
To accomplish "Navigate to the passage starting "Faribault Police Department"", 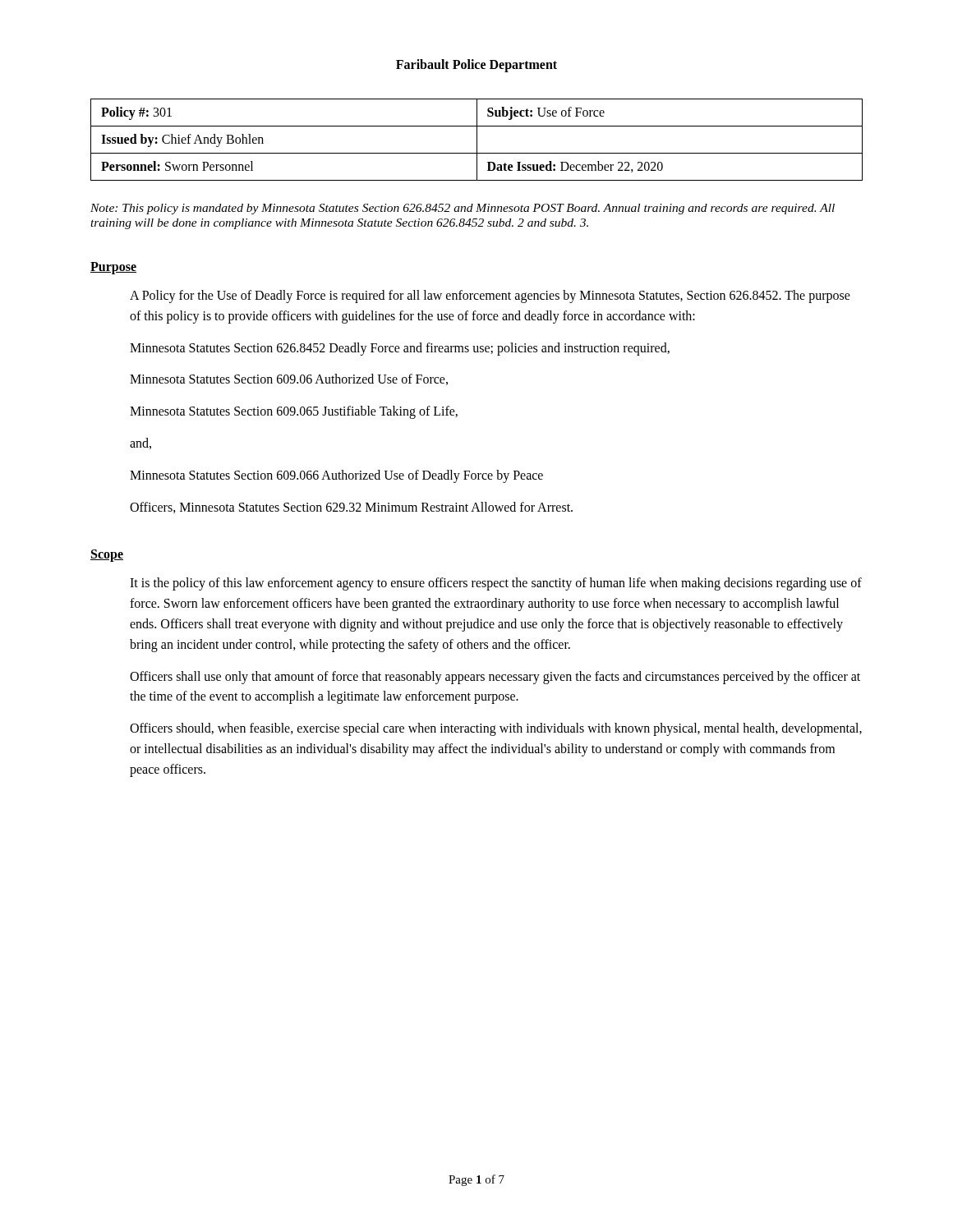I will [476, 64].
